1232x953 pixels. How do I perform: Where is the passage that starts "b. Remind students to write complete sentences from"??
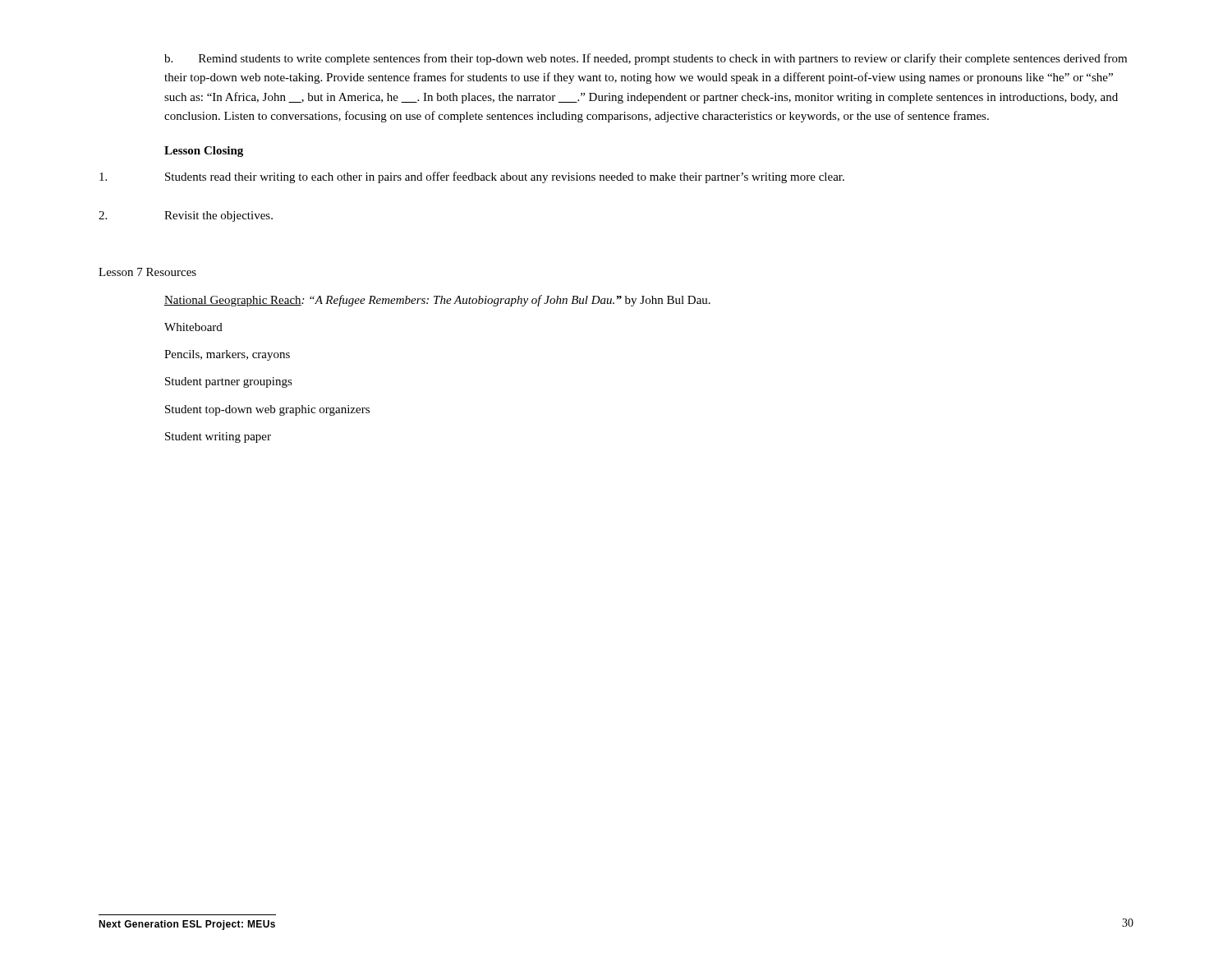click(646, 87)
